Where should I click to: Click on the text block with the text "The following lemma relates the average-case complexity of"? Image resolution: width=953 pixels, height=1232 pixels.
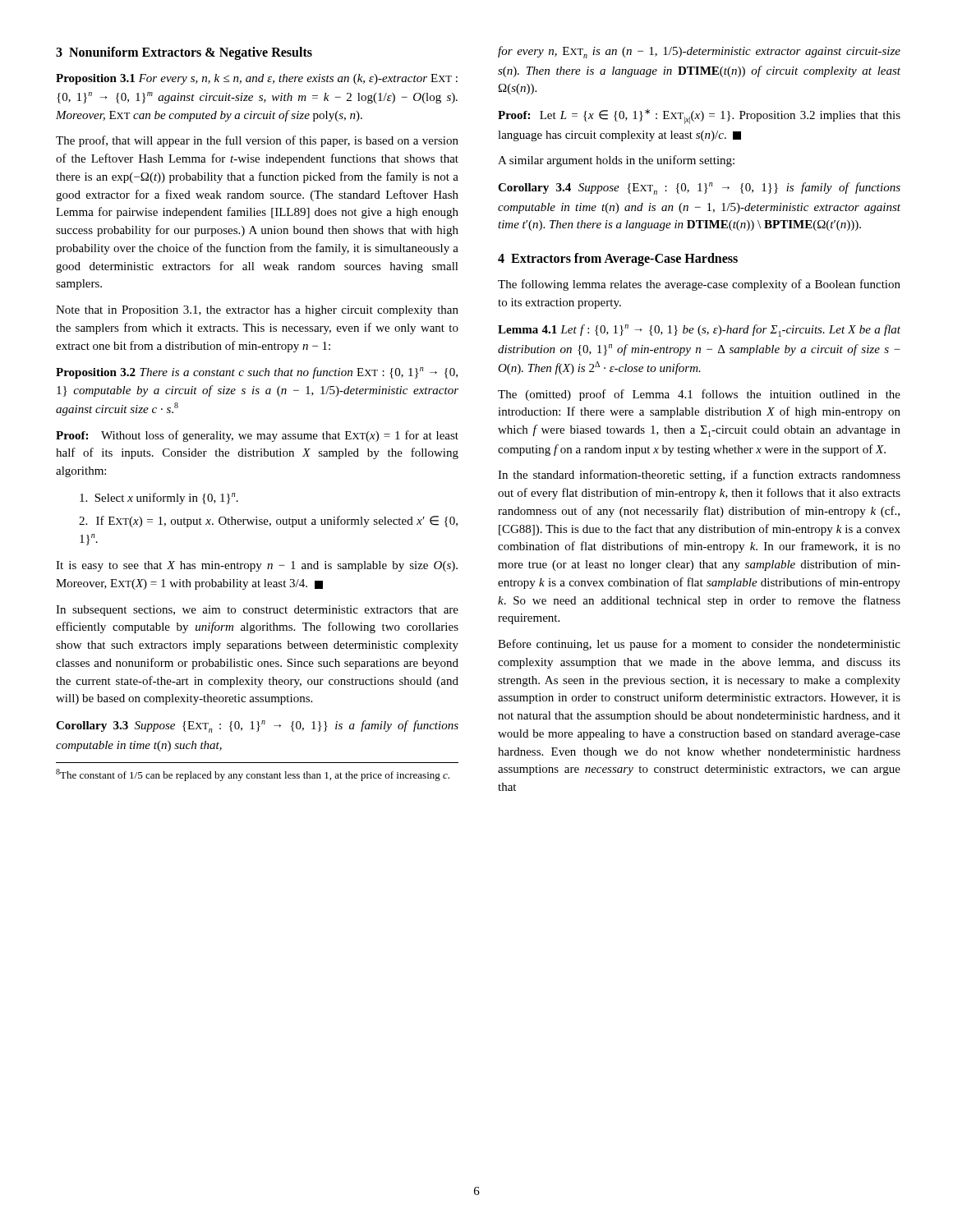[x=699, y=293]
